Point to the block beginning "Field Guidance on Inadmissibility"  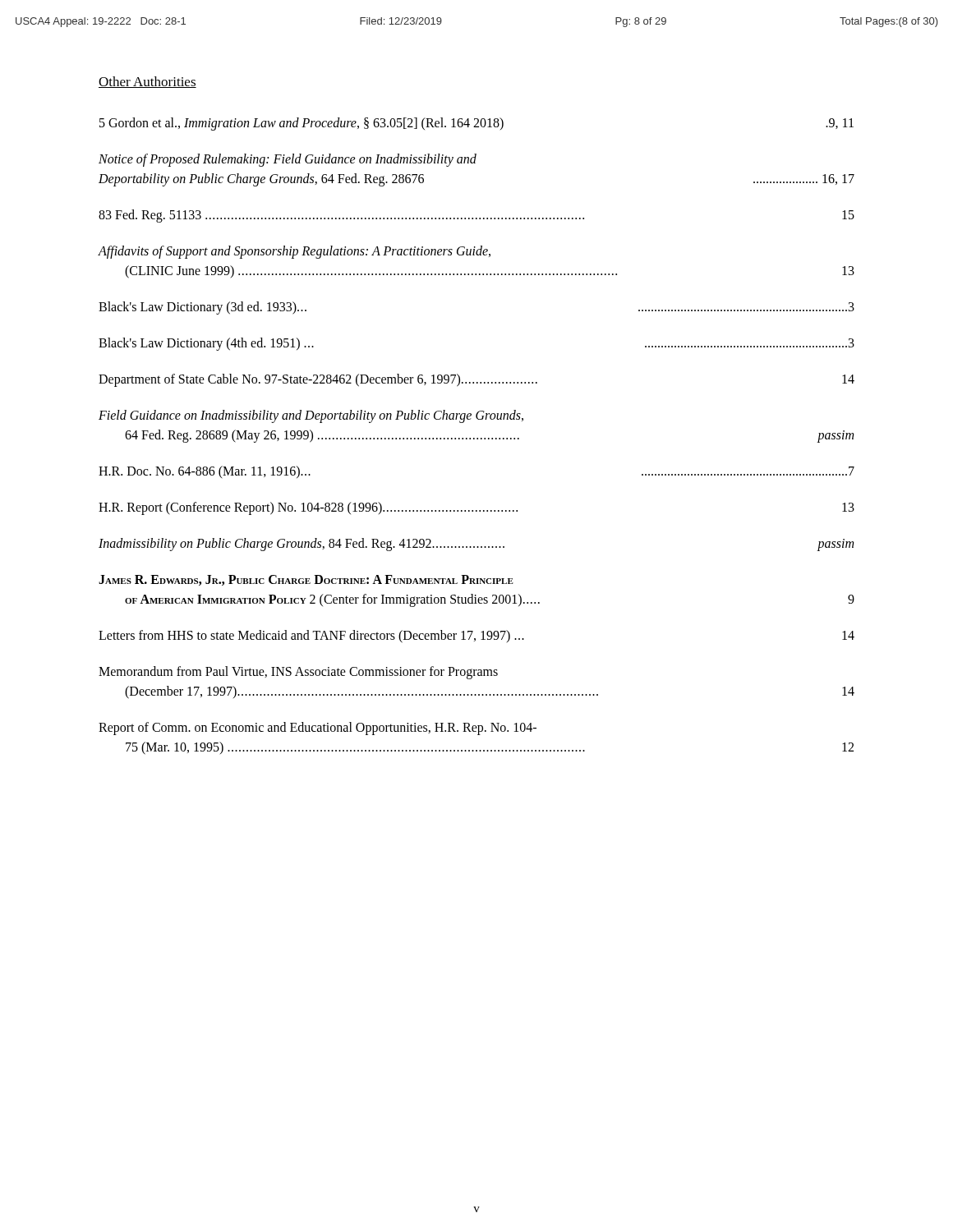coord(476,425)
